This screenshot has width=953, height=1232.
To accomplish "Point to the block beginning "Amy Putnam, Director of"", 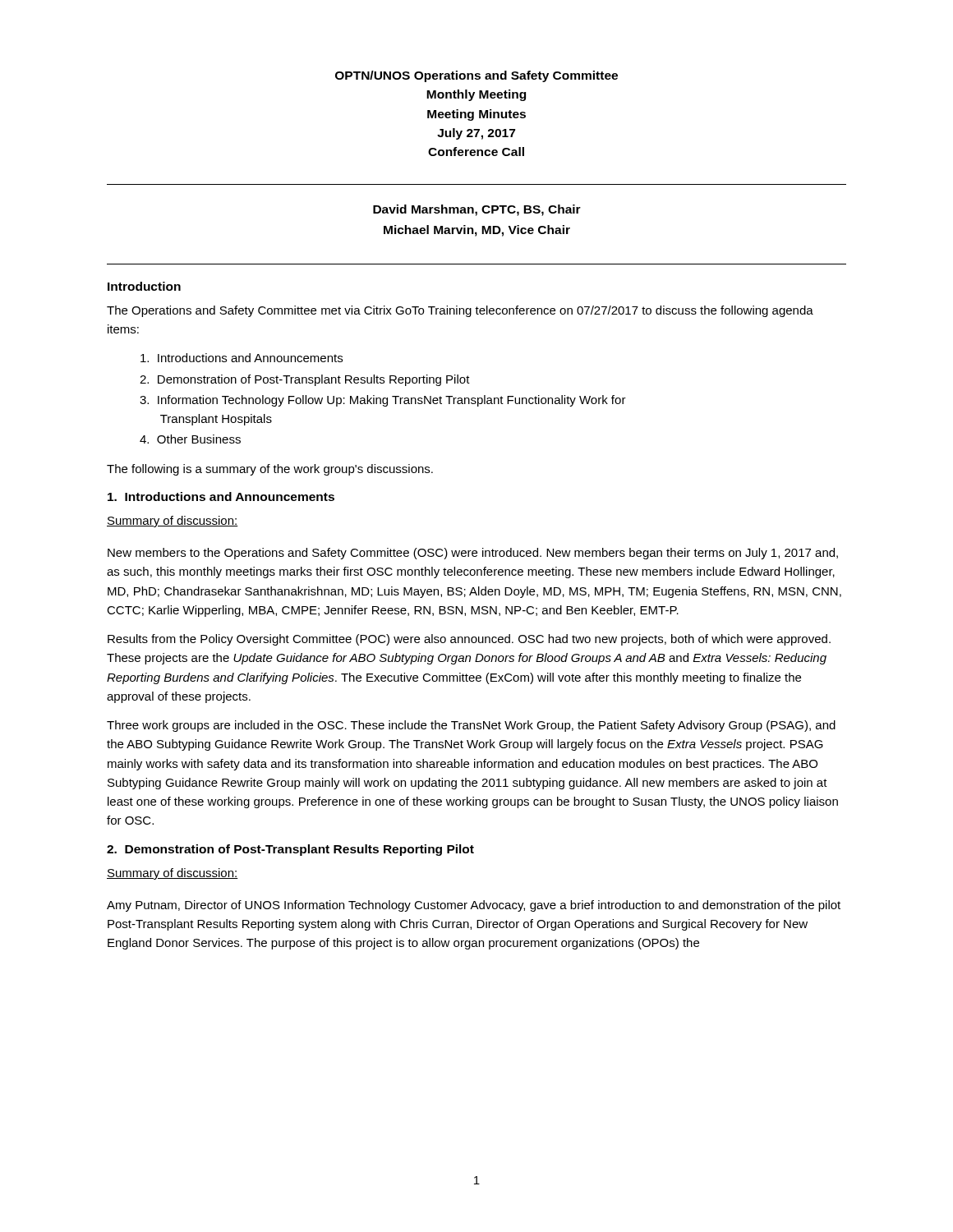I will click(474, 924).
